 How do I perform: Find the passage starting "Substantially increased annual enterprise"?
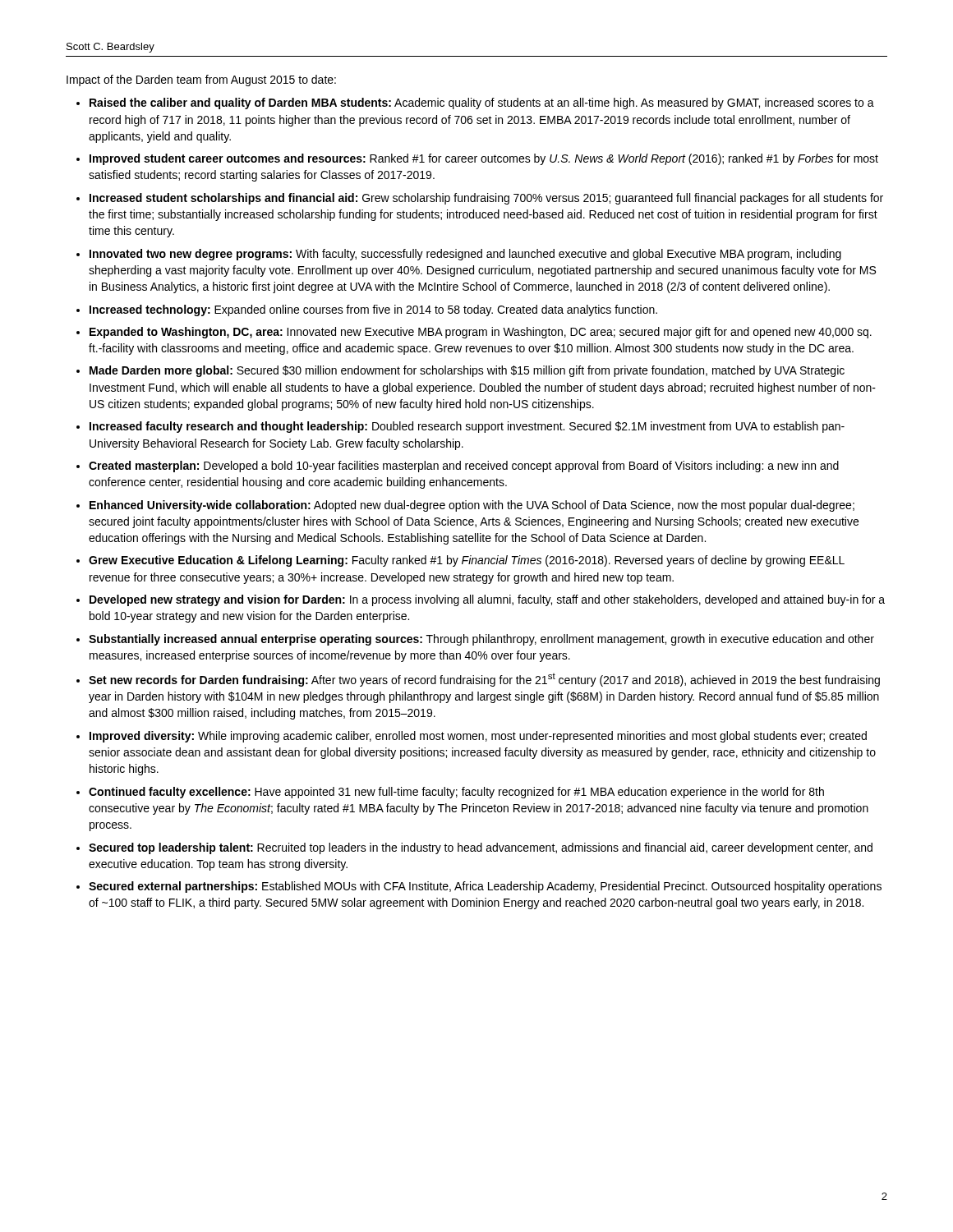pos(481,647)
